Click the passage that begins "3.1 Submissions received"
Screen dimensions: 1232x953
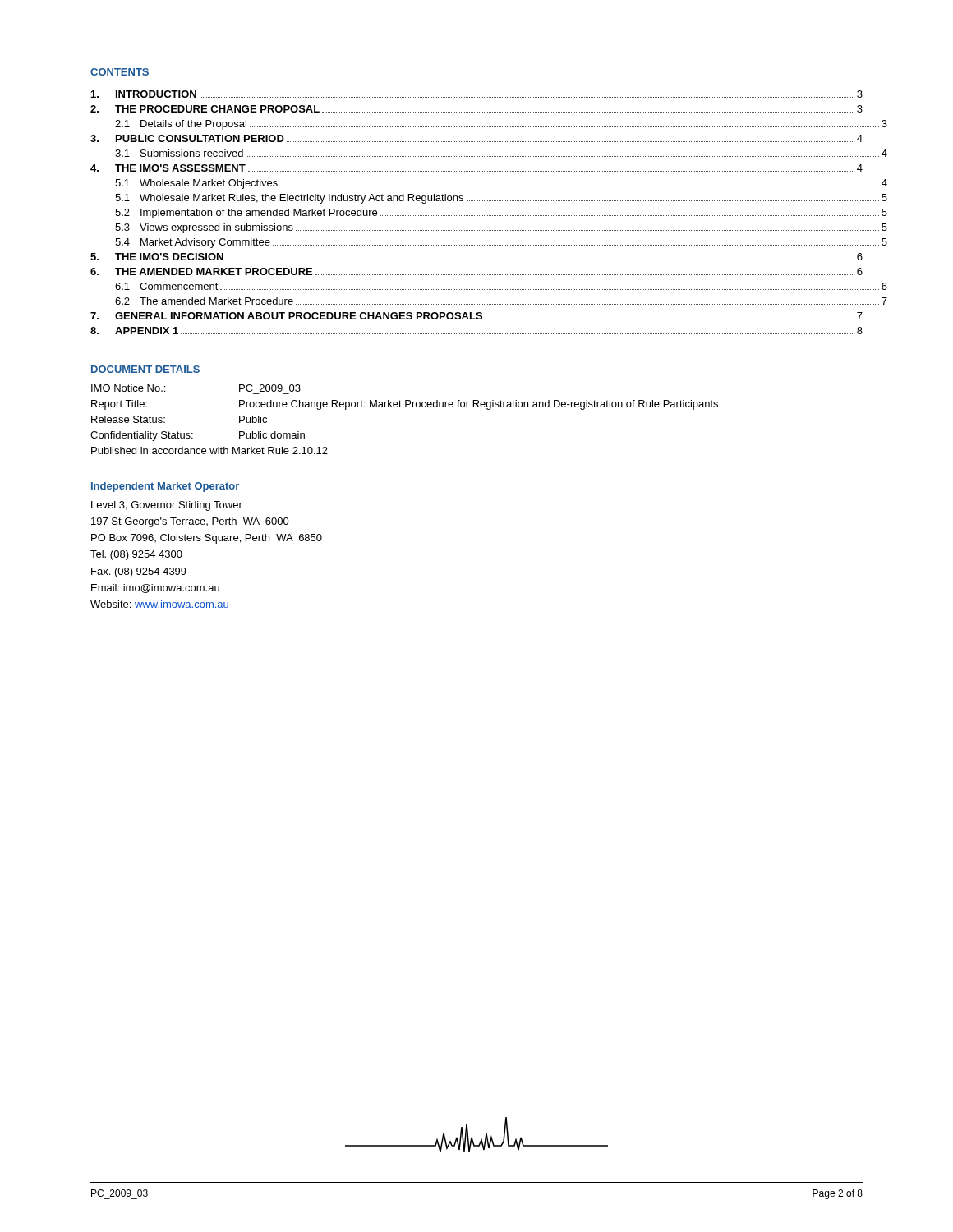501,153
